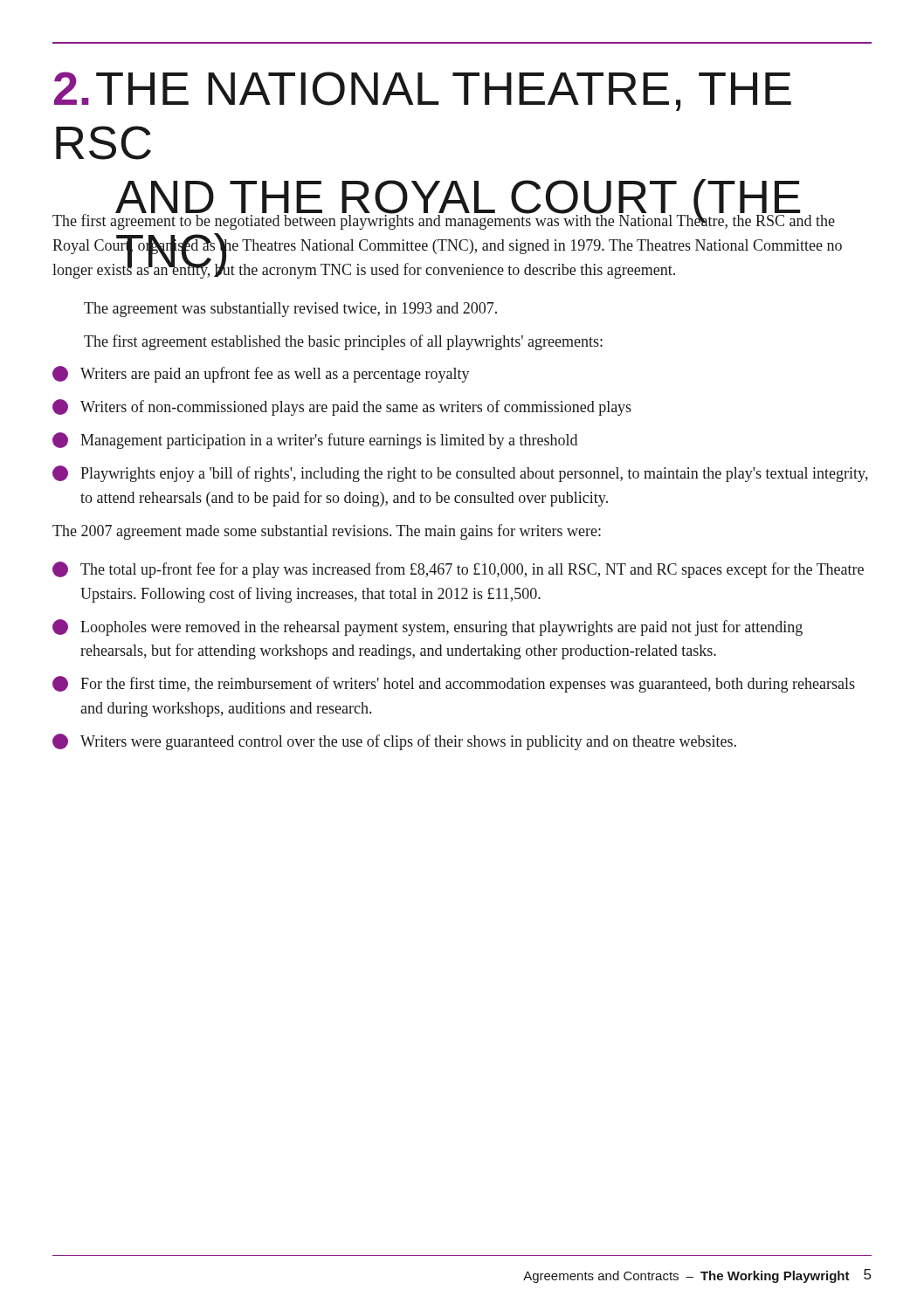Screen dimensions: 1310x924
Task: Find the block on this page that starts "Writers of non-commissioned plays are paid"
Action: tap(462, 408)
